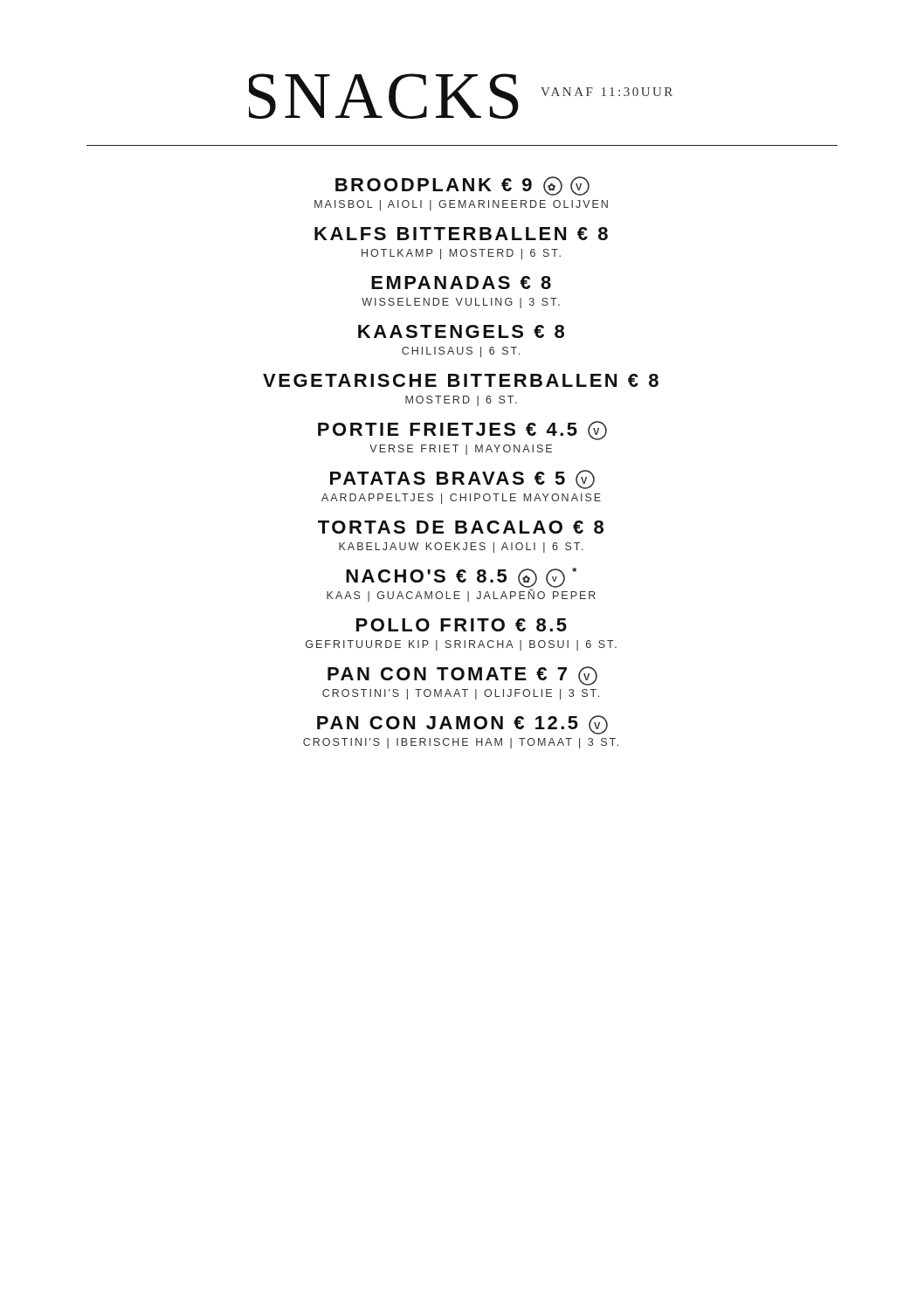
Task: Click on the block starting "KABELJAUW KOEKJES | AIOLI | 6 ST."
Action: tap(462, 547)
